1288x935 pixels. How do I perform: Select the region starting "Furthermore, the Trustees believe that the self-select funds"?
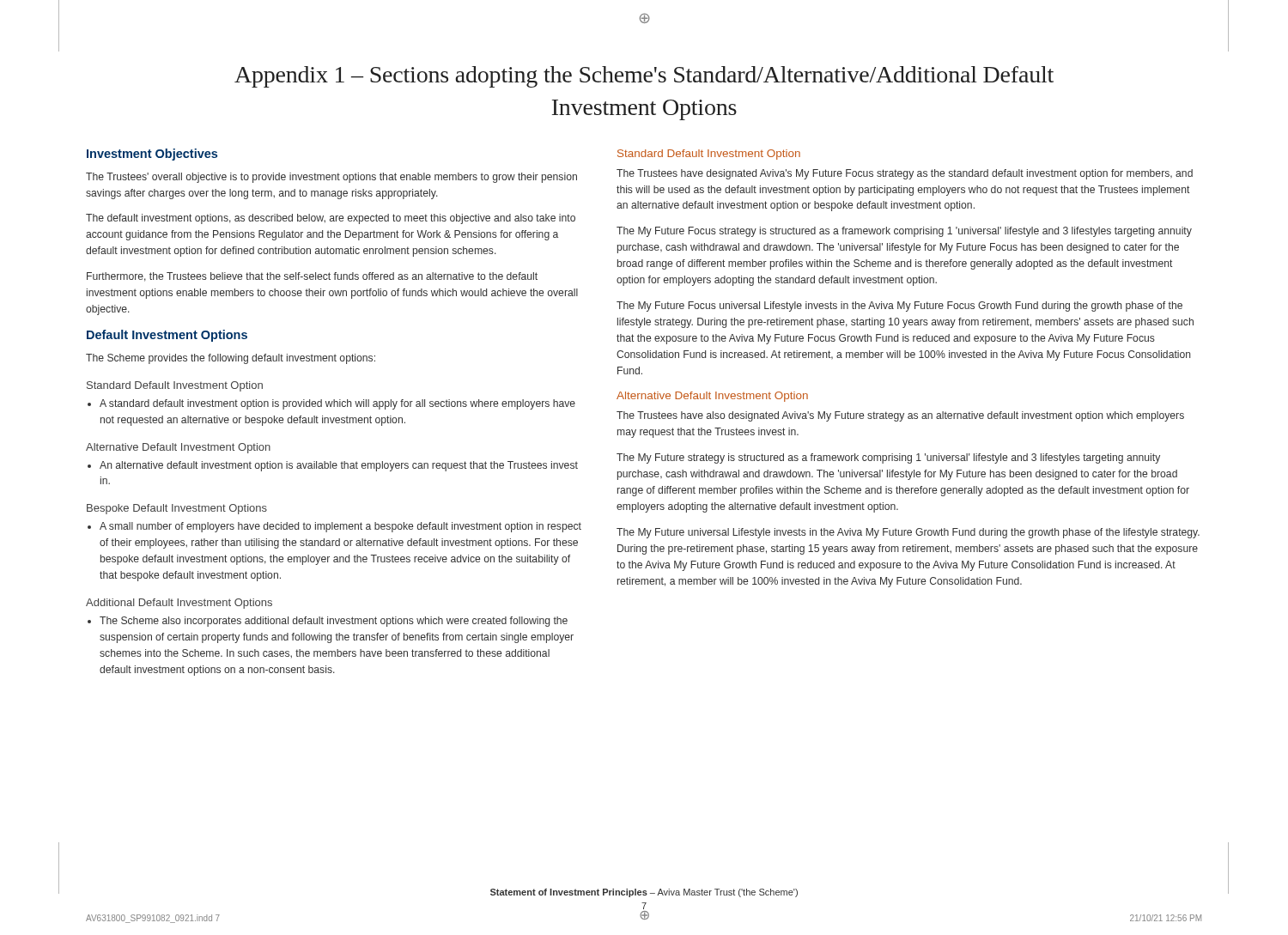[335, 293]
